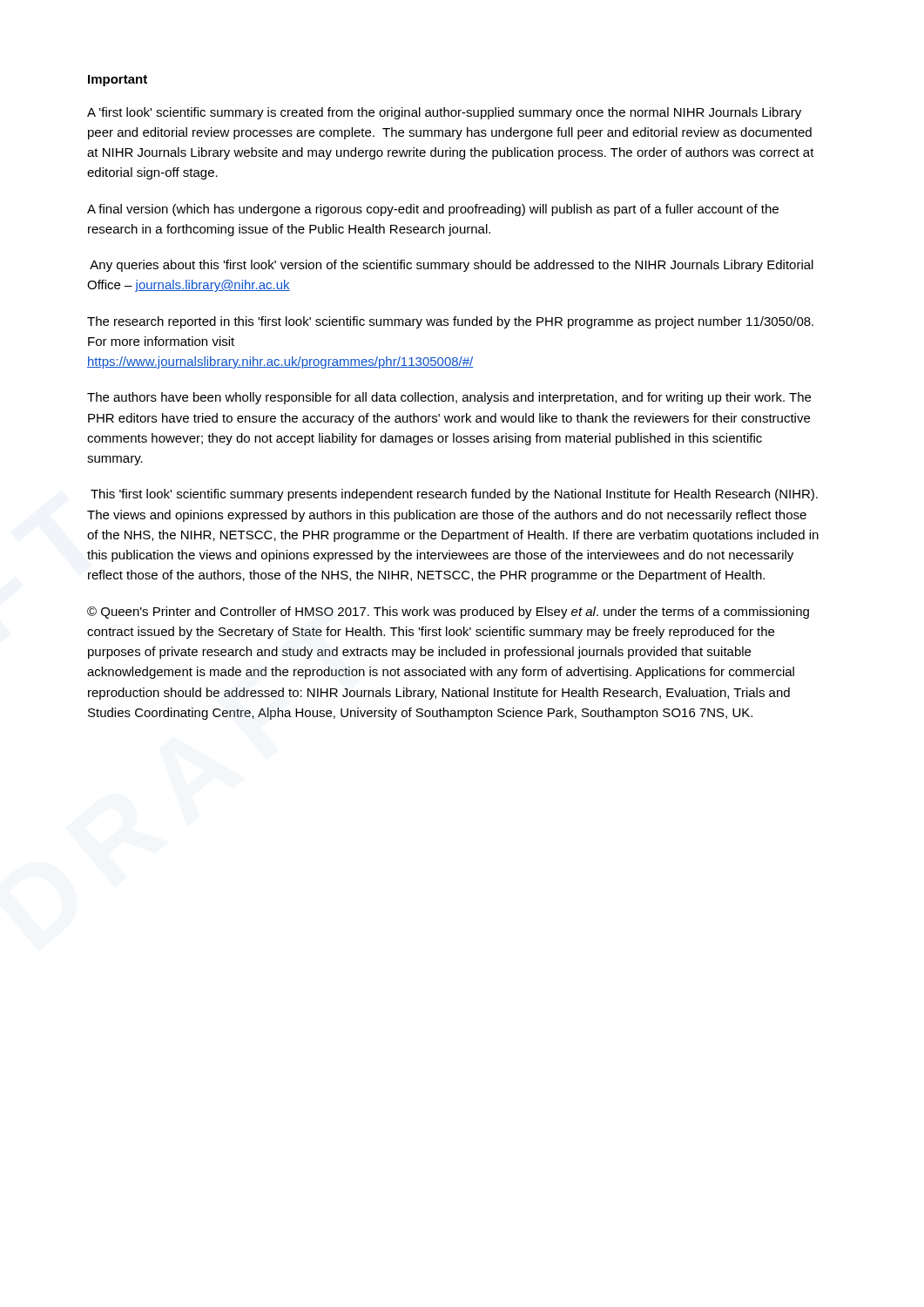The height and width of the screenshot is (1307, 924).
Task: Point to the block beginning "The research reported in this 'first look' scientific"
Action: [450, 322]
